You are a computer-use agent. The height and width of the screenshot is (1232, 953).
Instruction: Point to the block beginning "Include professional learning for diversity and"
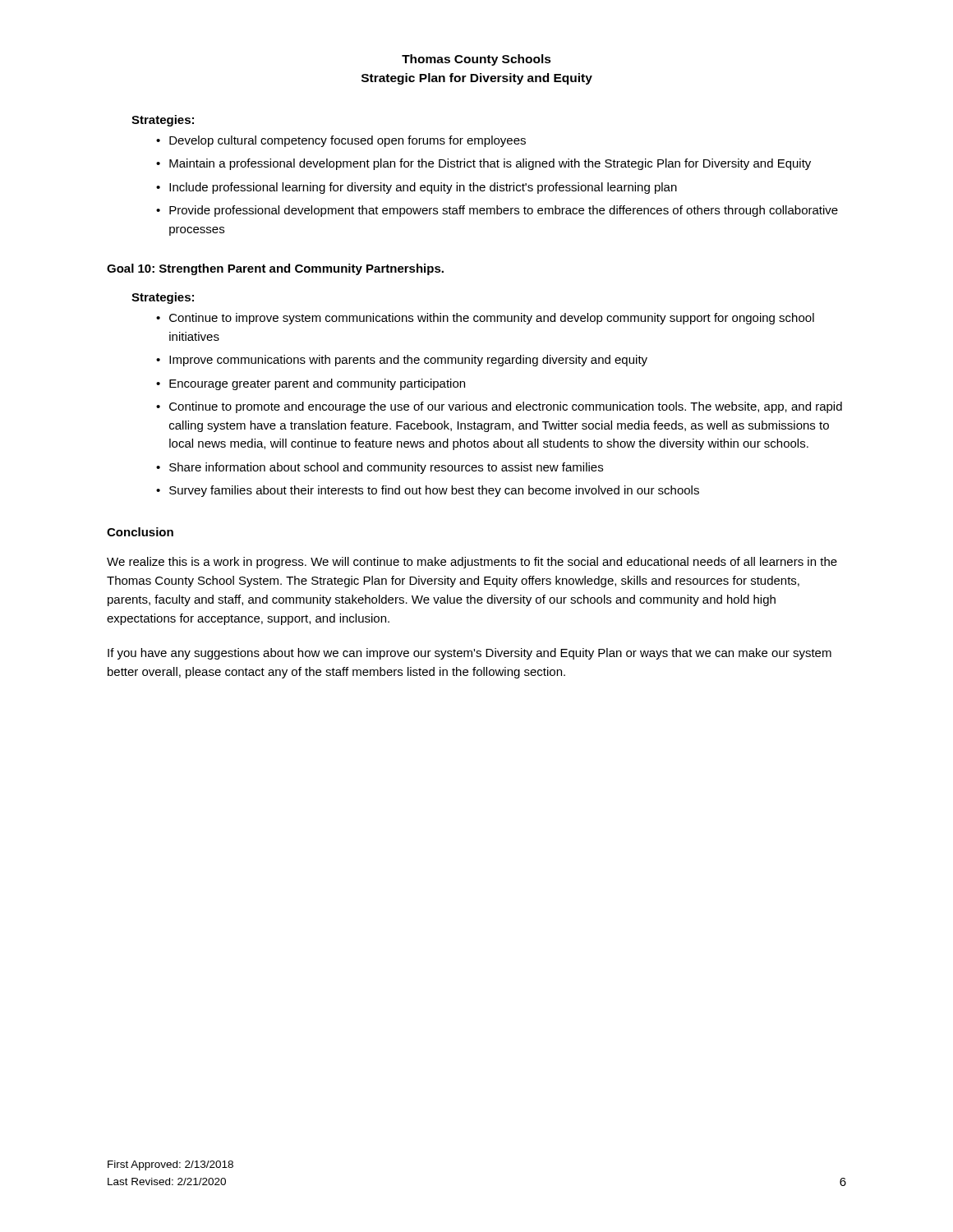(x=423, y=186)
